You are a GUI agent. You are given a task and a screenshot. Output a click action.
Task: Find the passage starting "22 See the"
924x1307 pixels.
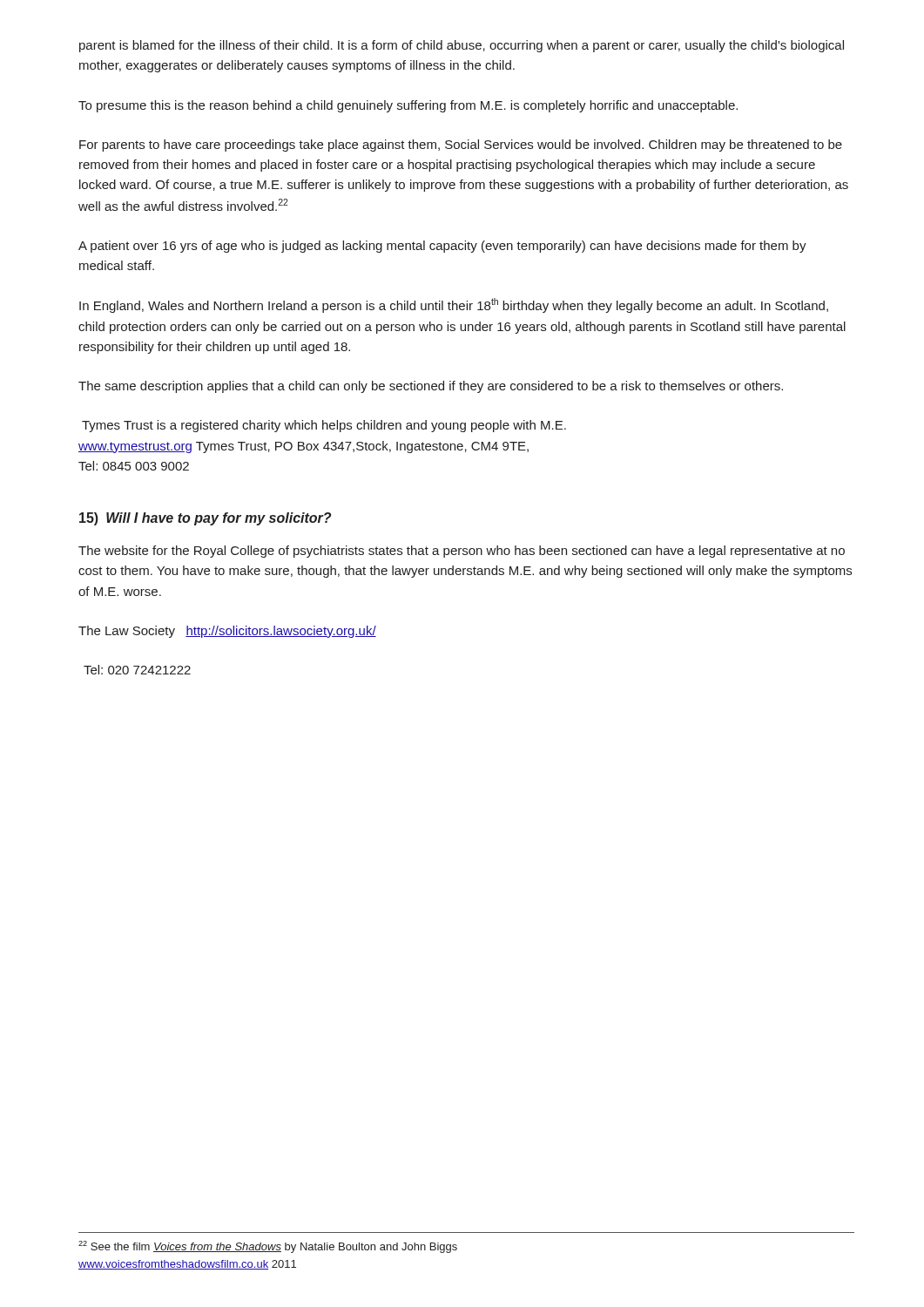tap(268, 1254)
